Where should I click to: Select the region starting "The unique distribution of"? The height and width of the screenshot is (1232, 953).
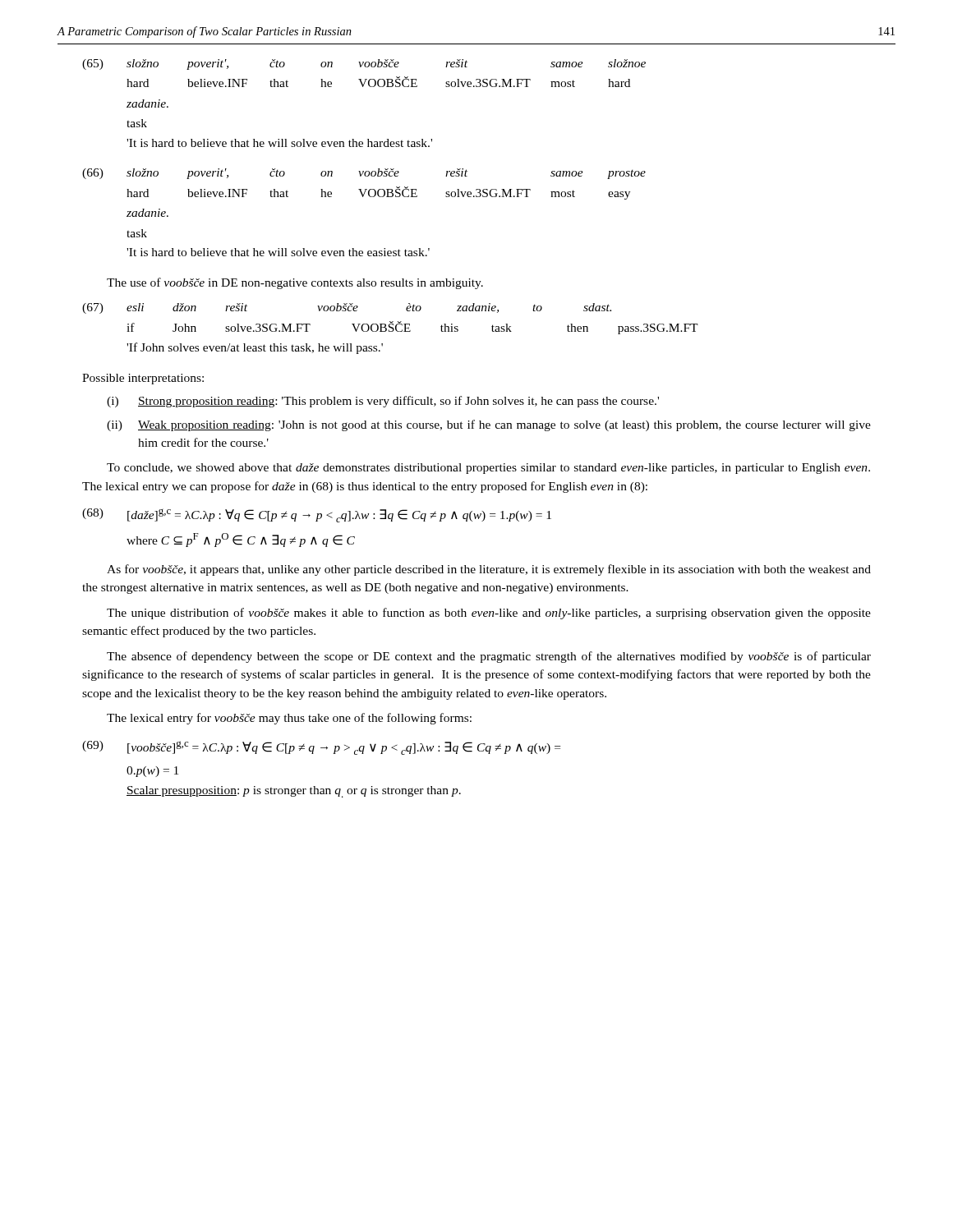click(x=476, y=621)
